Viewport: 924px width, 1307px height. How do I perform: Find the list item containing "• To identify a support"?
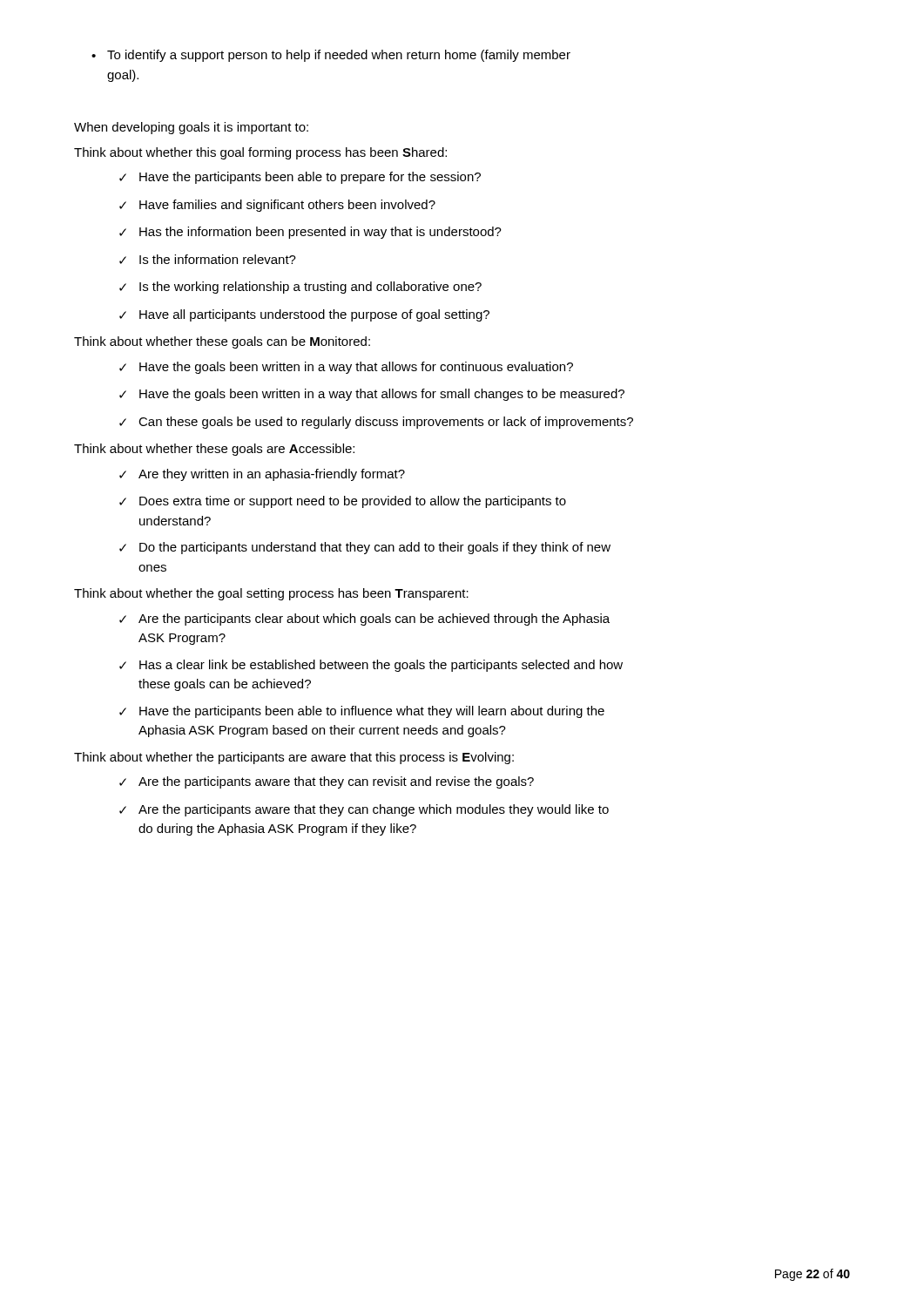click(331, 65)
